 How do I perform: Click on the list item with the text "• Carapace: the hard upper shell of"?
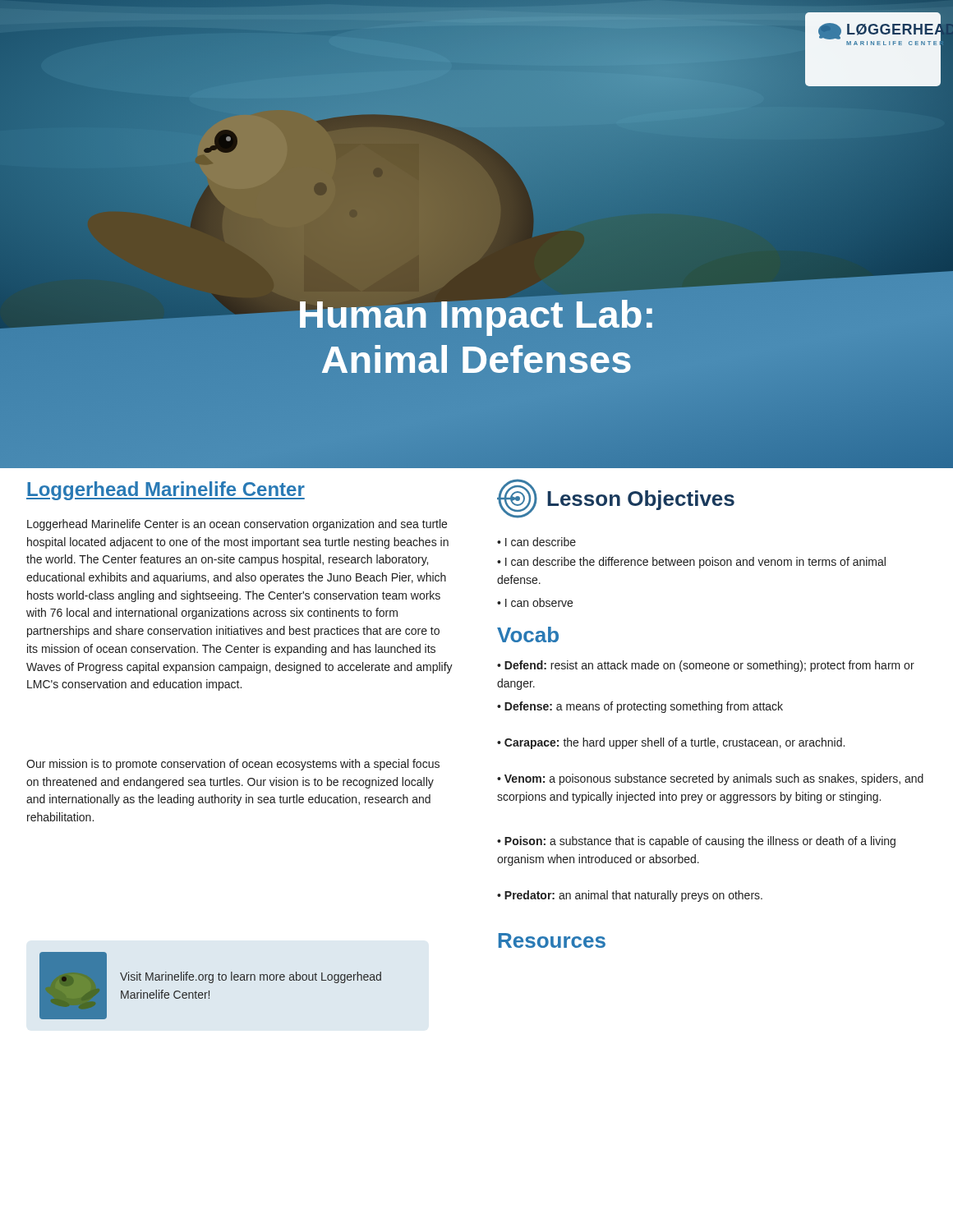click(x=713, y=743)
